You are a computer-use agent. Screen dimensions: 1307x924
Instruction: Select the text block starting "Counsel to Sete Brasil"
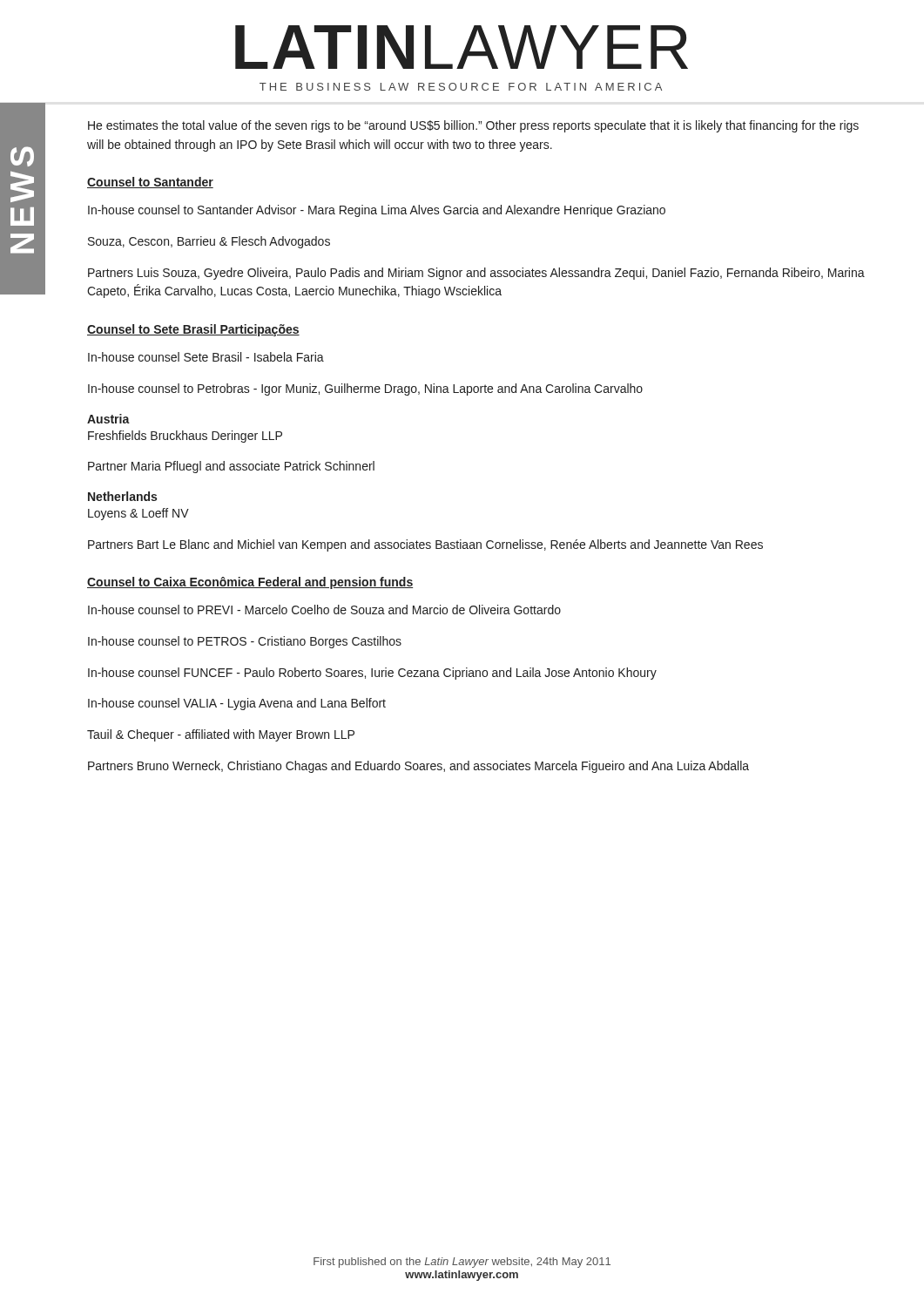(x=193, y=329)
